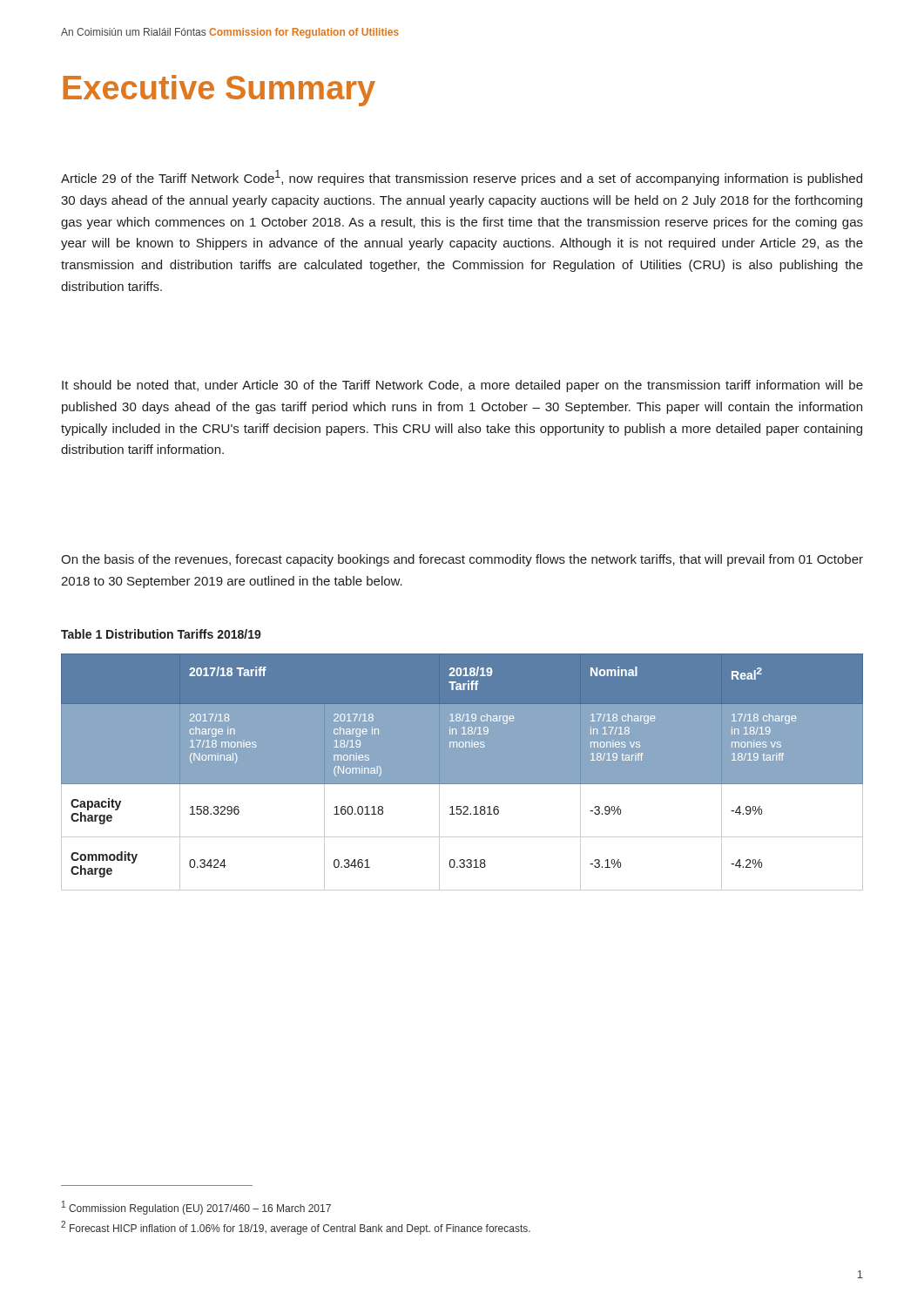Locate the block of text that opens with "Article 29 of the Tariff Network Code1,"
This screenshot has height=1307, width=924.
tap(462, 231)
